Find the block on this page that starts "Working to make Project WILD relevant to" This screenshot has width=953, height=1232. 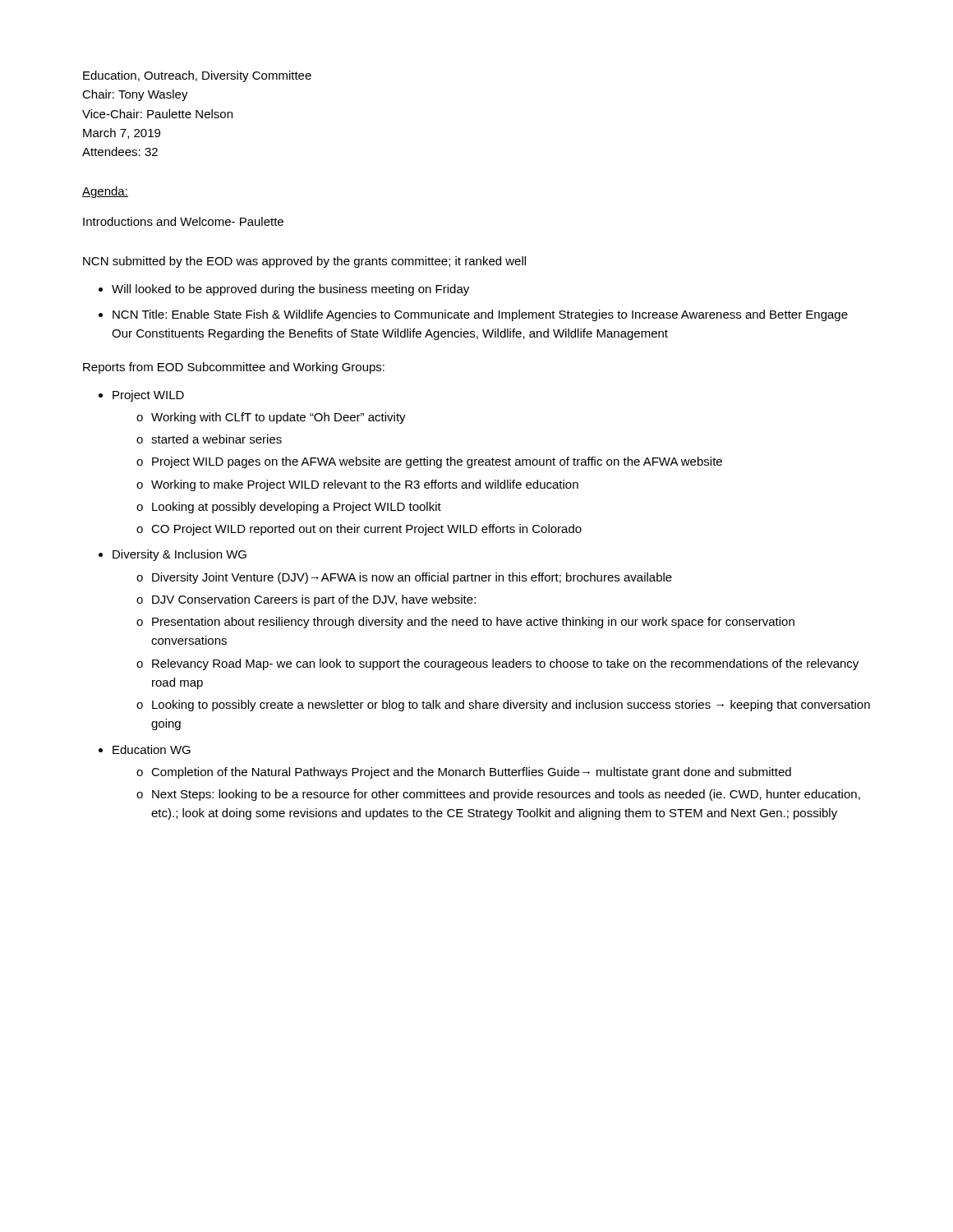point(365,484)
